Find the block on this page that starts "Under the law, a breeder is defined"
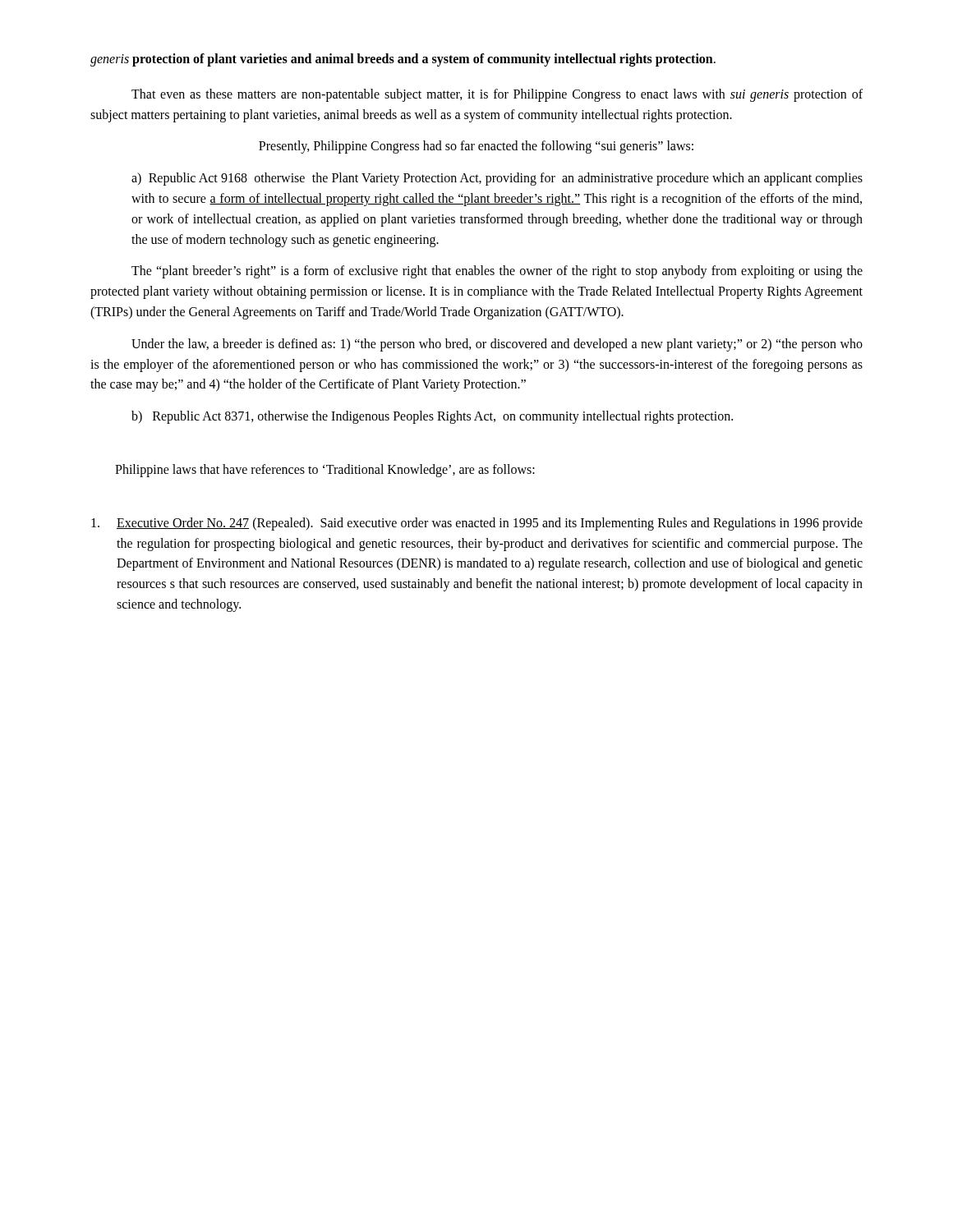The height and width of the screenshot is (1232, 953). point(476,365)
